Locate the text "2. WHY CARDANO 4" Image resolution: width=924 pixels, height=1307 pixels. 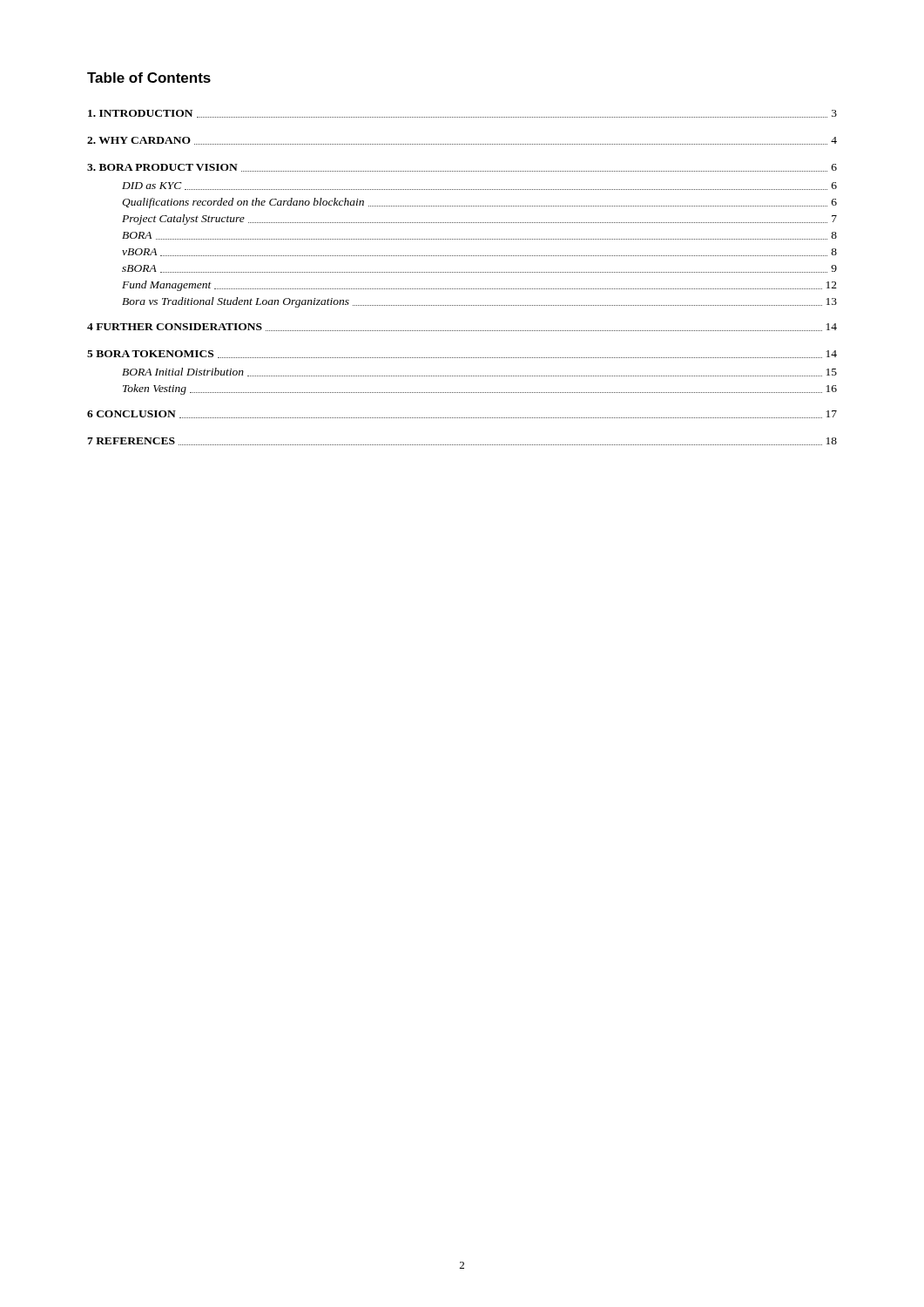(462, 140)
